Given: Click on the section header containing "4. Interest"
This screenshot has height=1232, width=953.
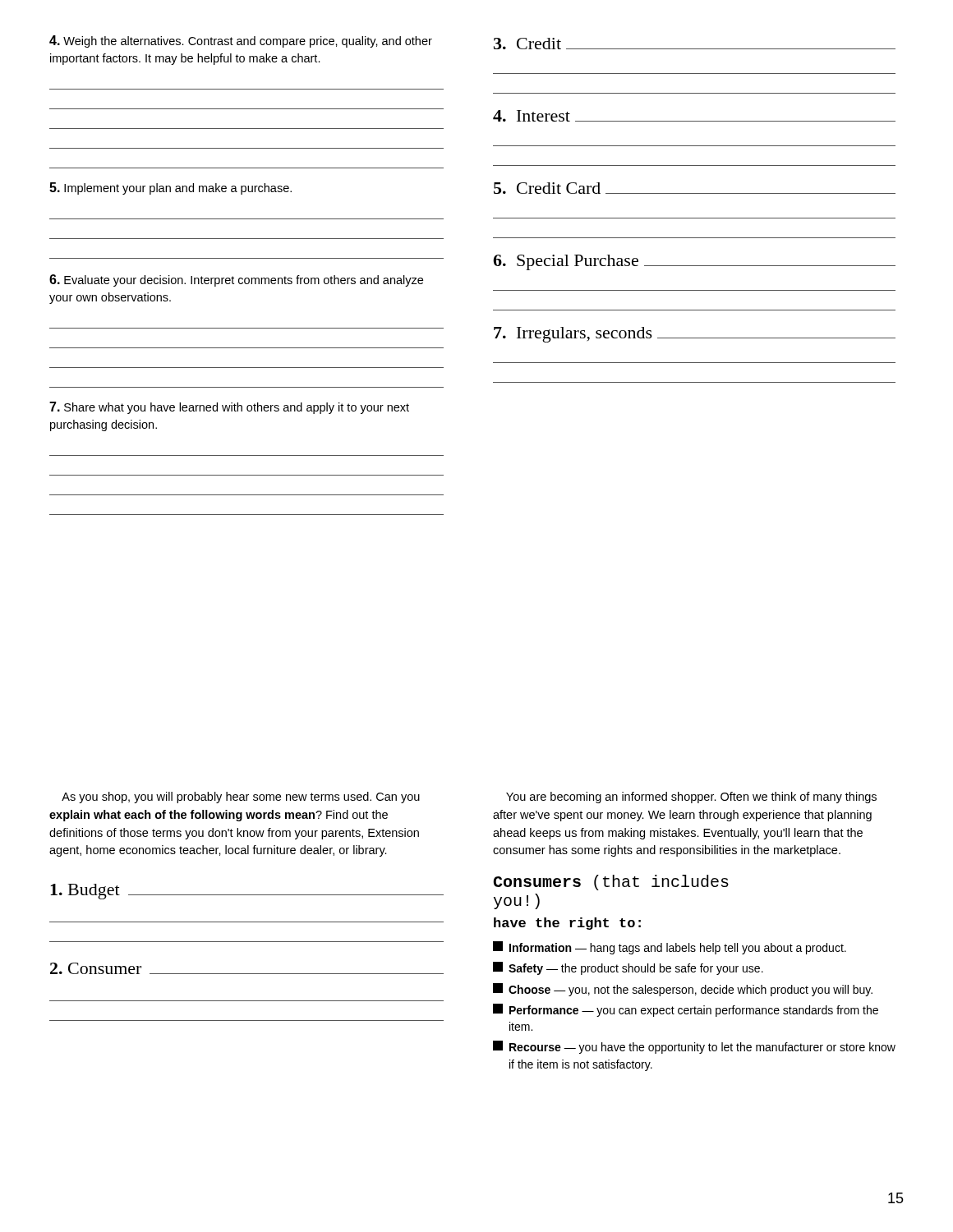Looking at the screenshot, I should [x=694, y=136].
